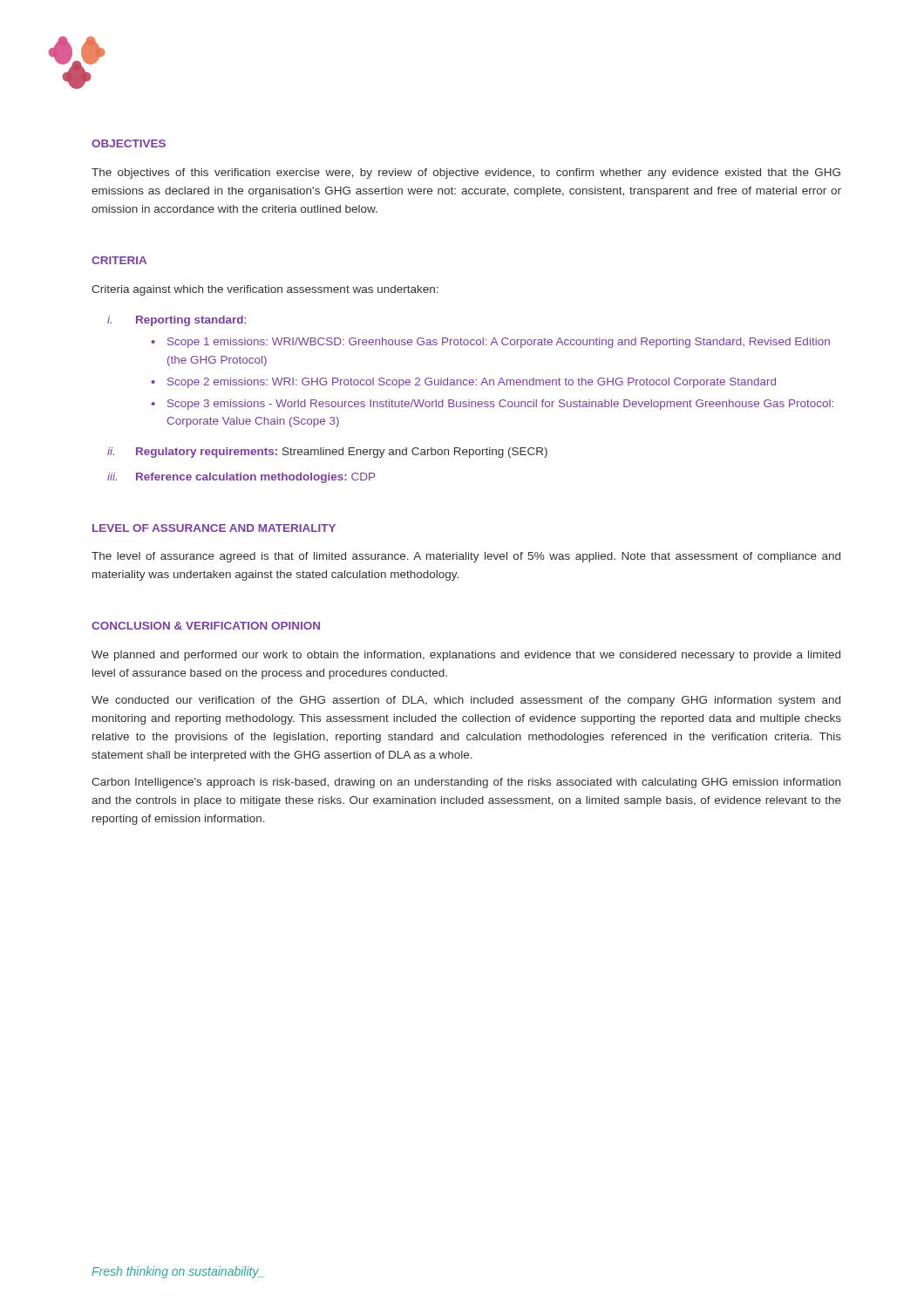This screenshot has height=1308, width=924.
Task: Find the logo
Action: (x=77, y=66)
